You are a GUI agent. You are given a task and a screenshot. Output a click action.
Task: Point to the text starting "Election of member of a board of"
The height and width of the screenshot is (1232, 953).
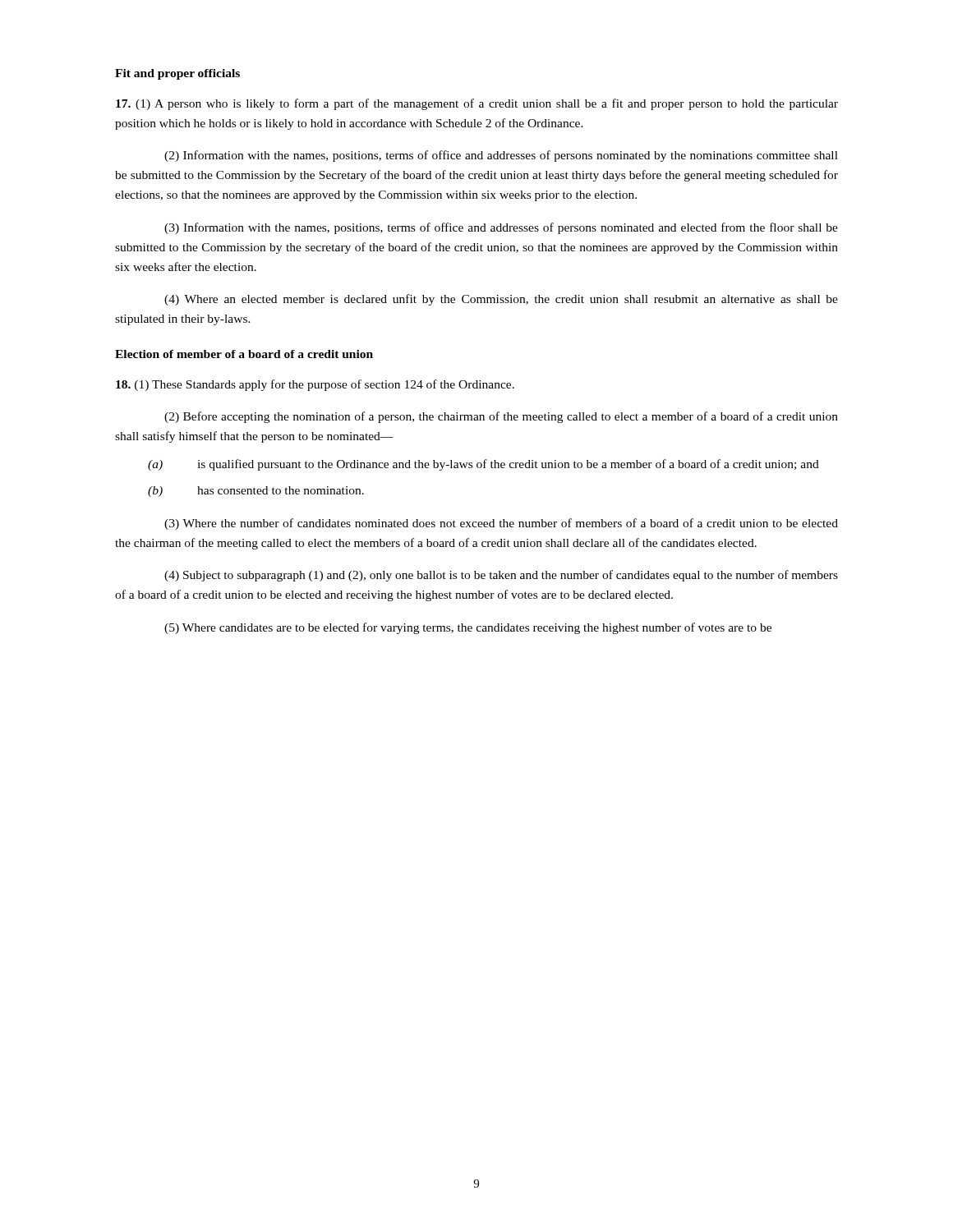(244, 354)
